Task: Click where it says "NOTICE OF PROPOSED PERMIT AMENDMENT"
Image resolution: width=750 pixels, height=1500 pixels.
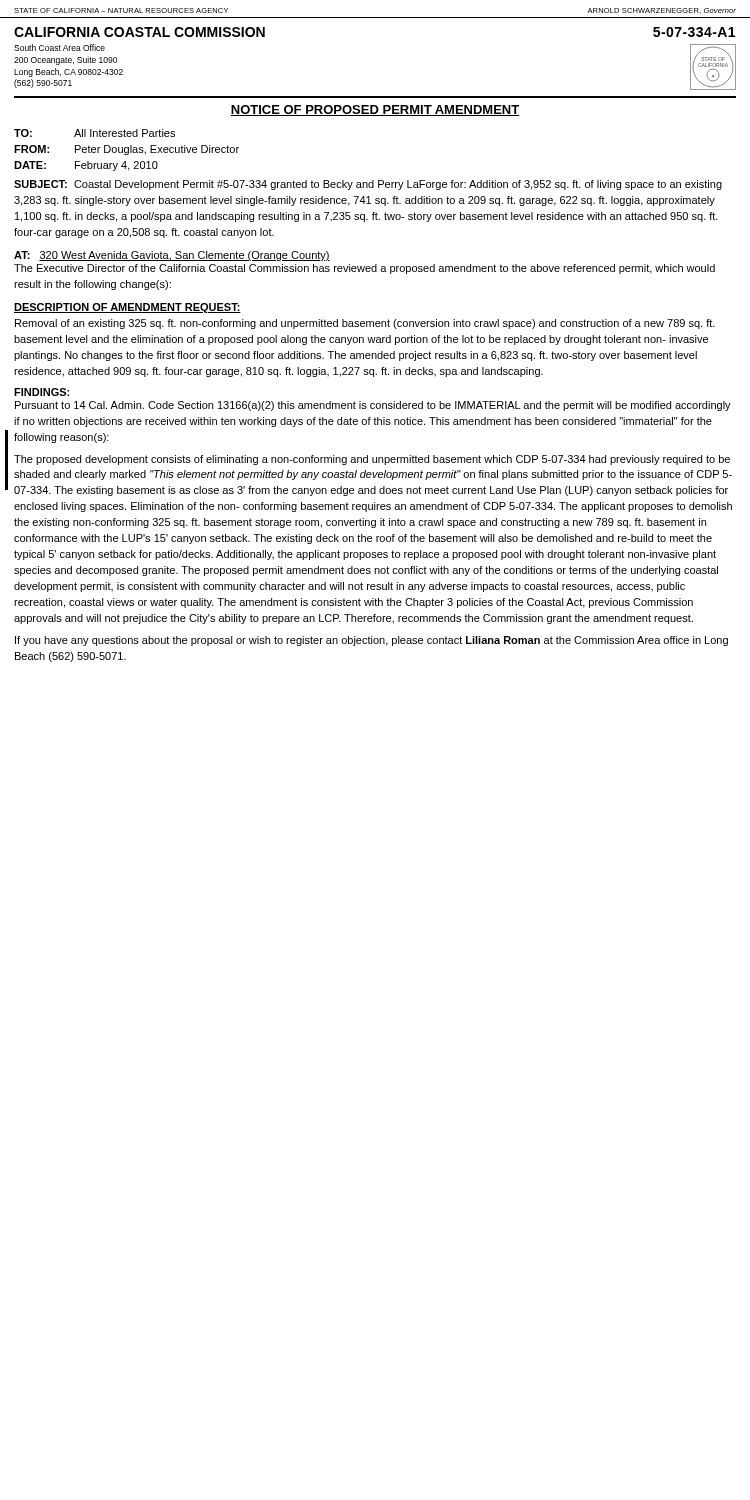Action: tap(375, 110)
